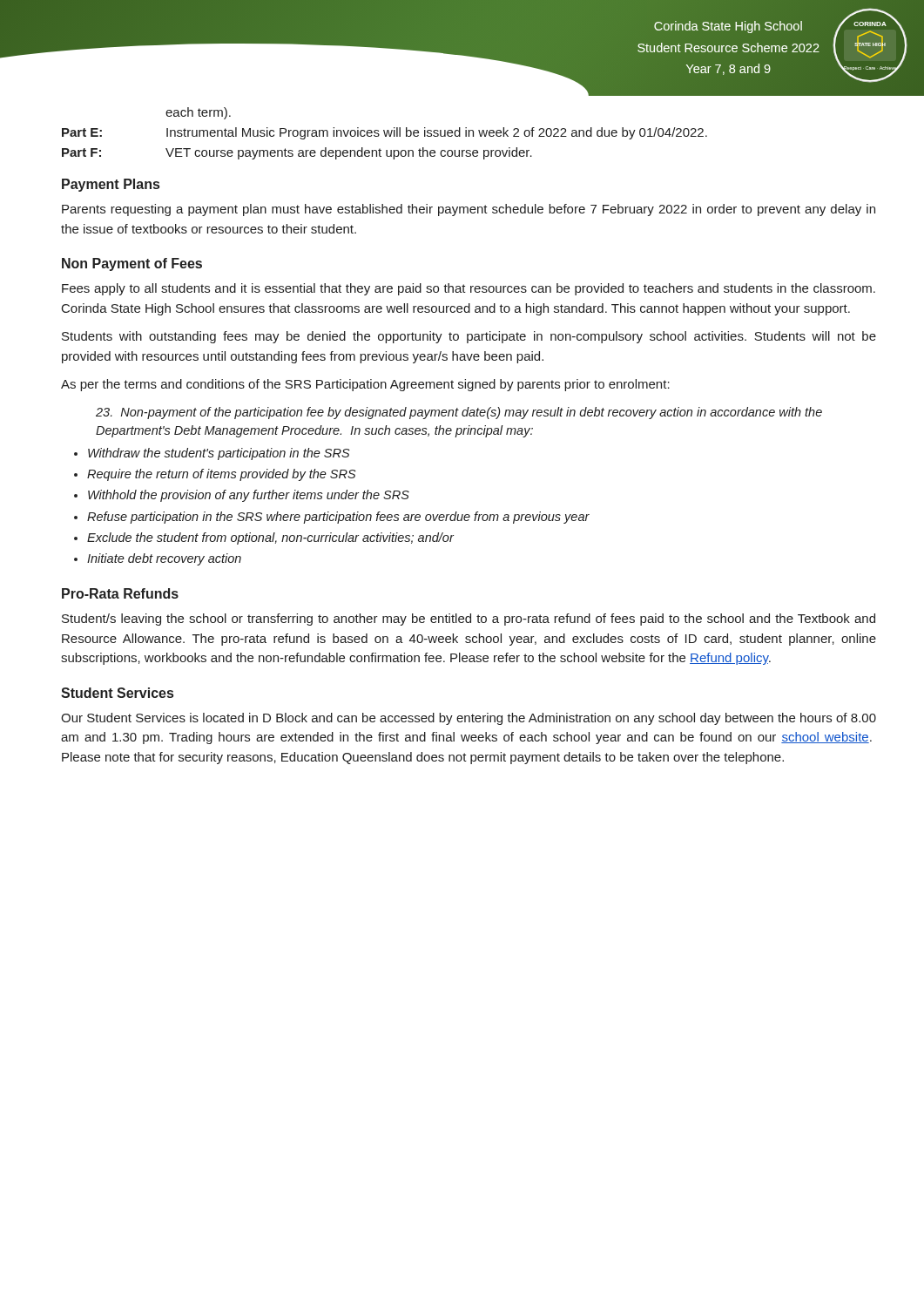Find the list item with the text "Require the return of items"
Viewport: 924px width, 1307px height.
click(x=222, y=474)
